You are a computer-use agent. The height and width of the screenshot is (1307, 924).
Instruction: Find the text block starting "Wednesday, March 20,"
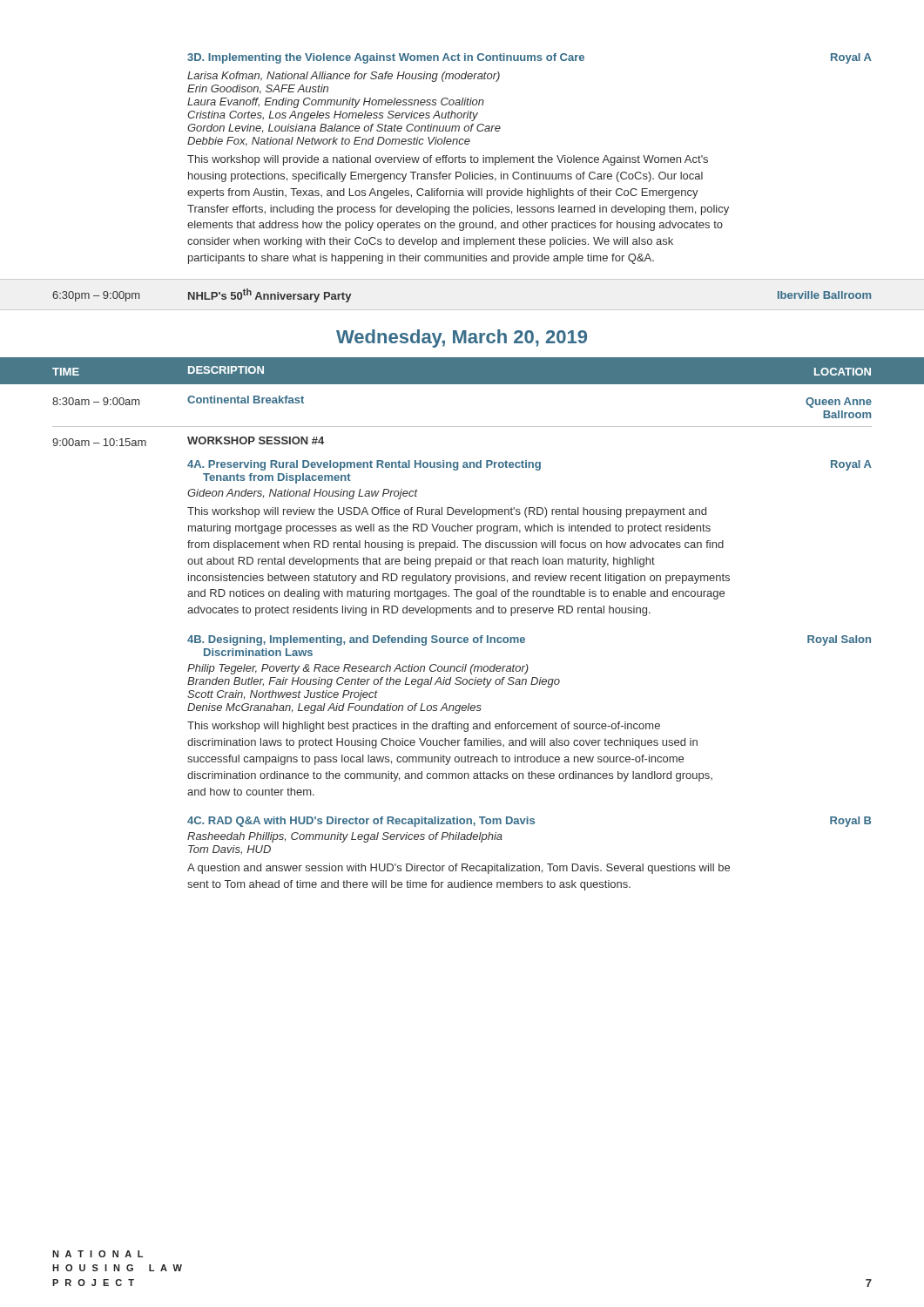(462, 337)
